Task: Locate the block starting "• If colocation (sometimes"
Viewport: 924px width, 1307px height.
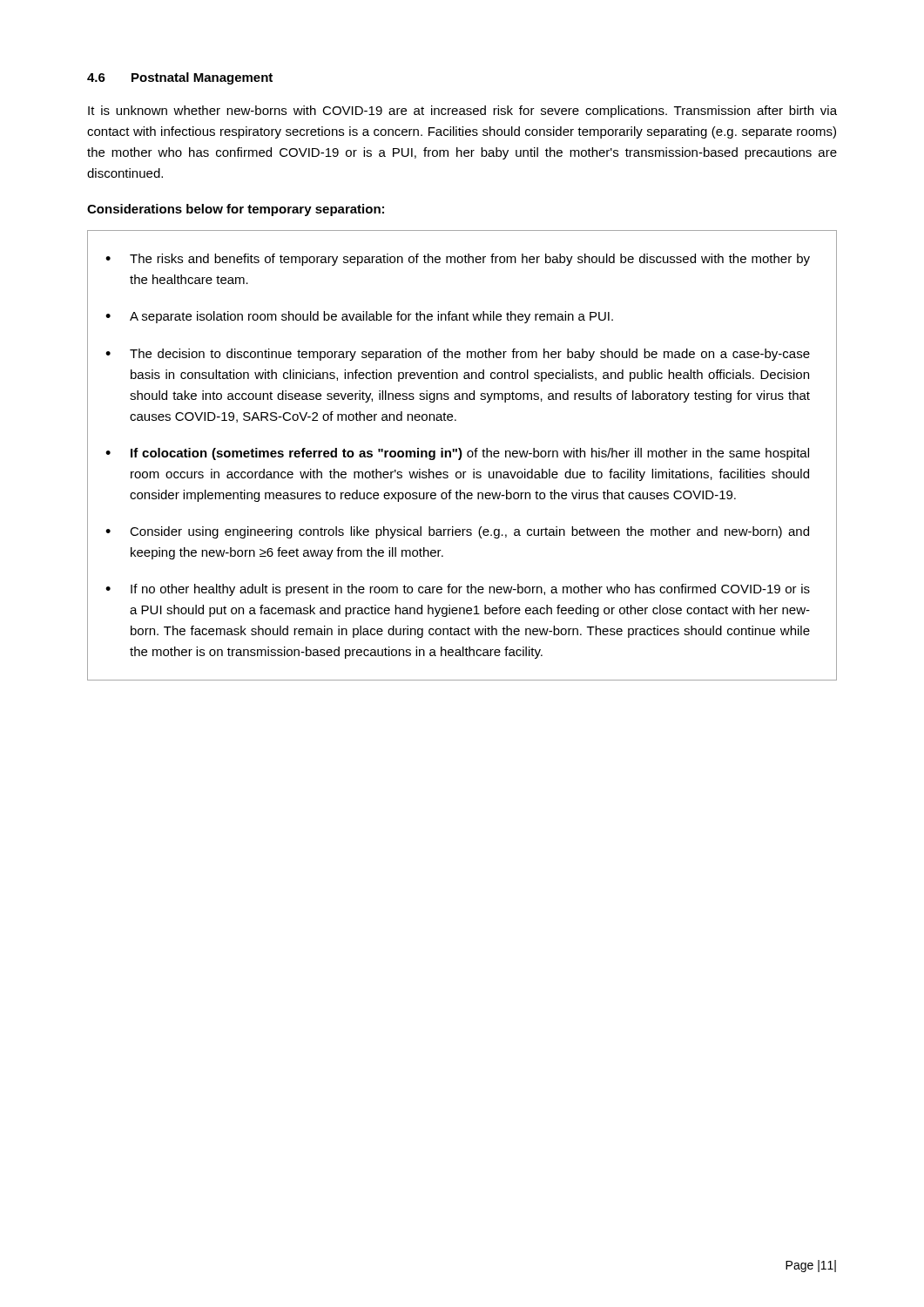Action: [458, 474]
